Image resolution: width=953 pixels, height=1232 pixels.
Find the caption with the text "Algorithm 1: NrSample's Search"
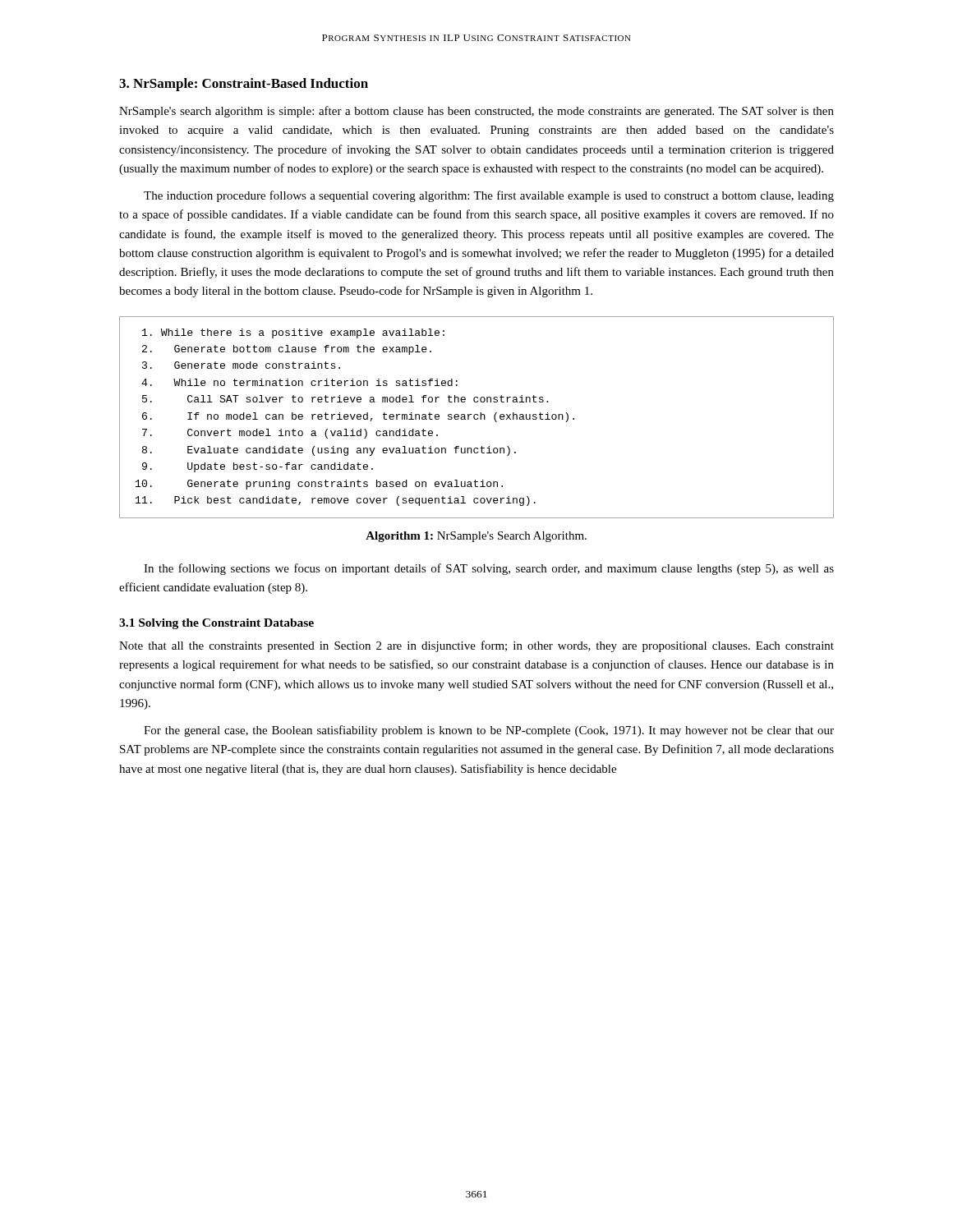(476, 536)
